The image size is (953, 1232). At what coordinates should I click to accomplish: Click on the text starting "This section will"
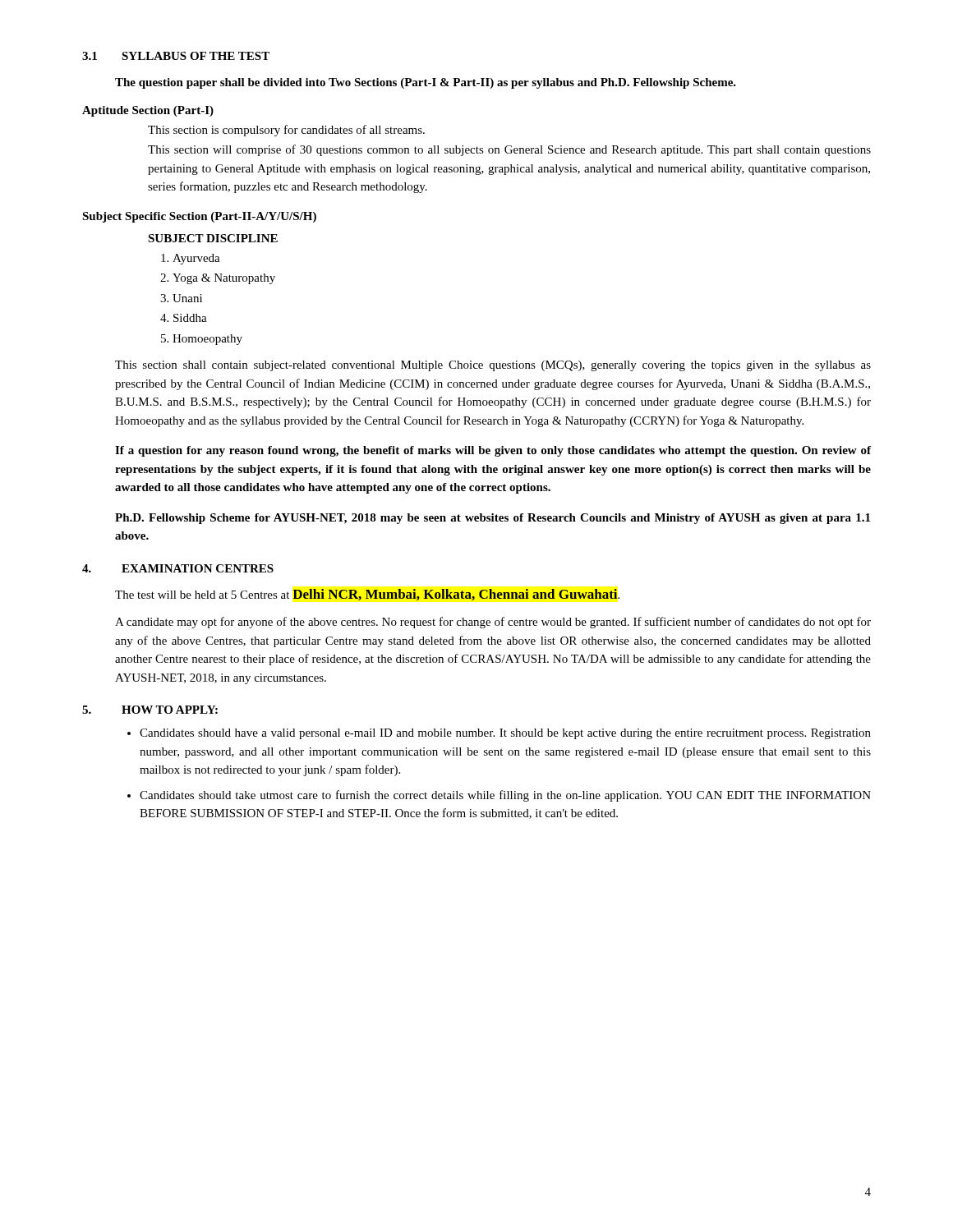(509, 168)
